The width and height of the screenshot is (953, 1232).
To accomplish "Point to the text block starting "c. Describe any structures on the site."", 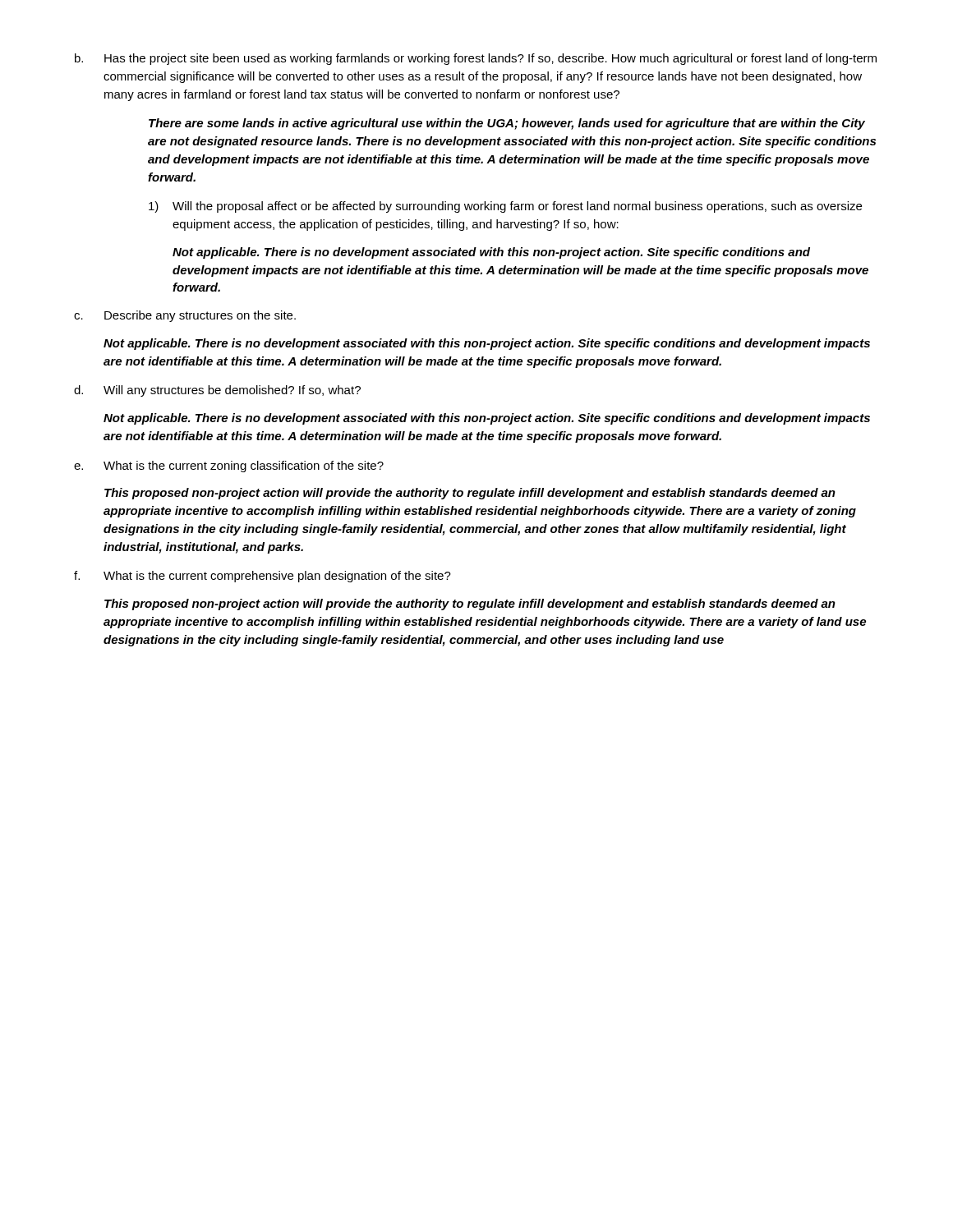I will 185,316.
